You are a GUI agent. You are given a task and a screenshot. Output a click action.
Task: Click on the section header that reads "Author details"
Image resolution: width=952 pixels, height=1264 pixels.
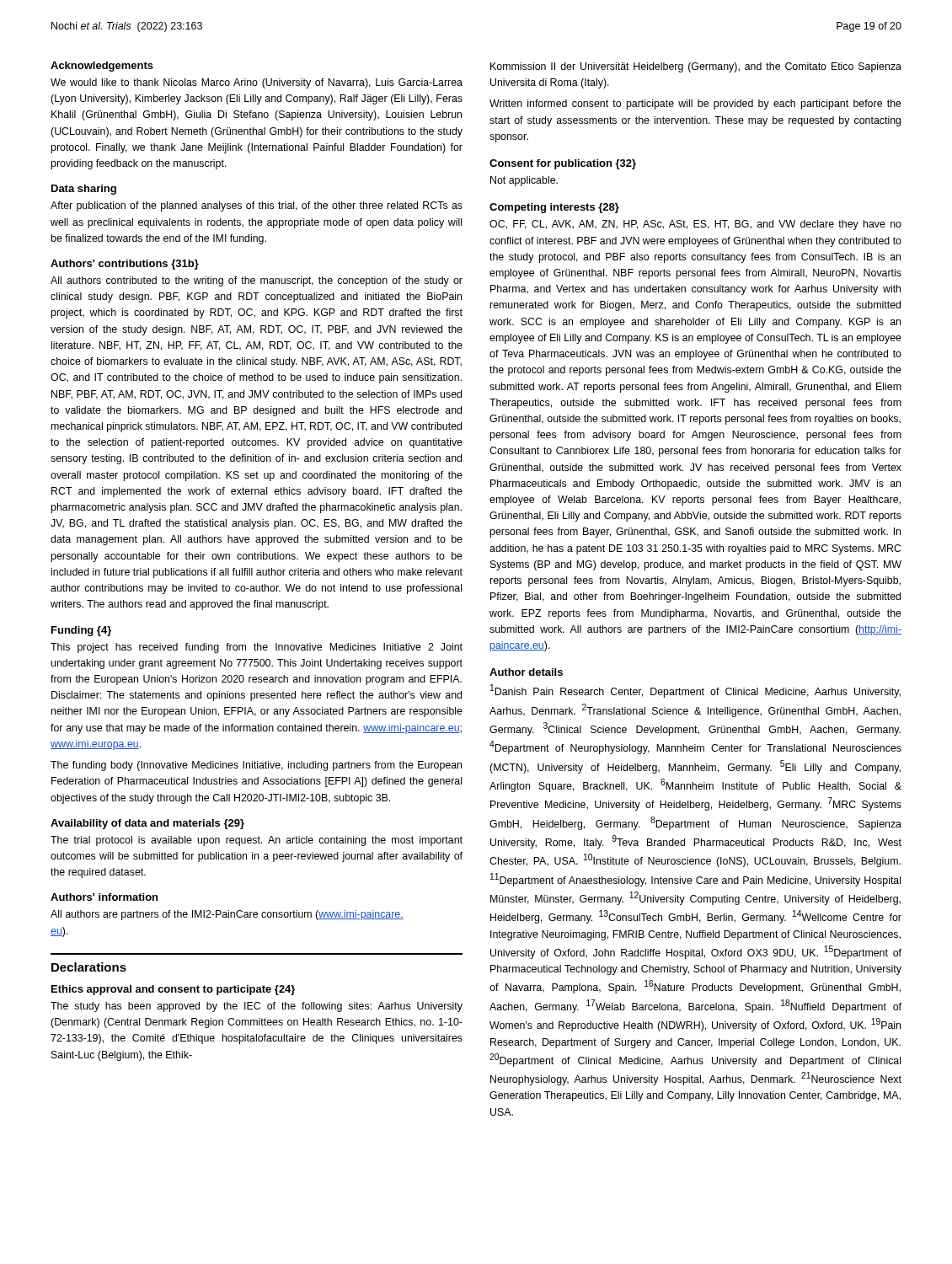pos(526,672)
